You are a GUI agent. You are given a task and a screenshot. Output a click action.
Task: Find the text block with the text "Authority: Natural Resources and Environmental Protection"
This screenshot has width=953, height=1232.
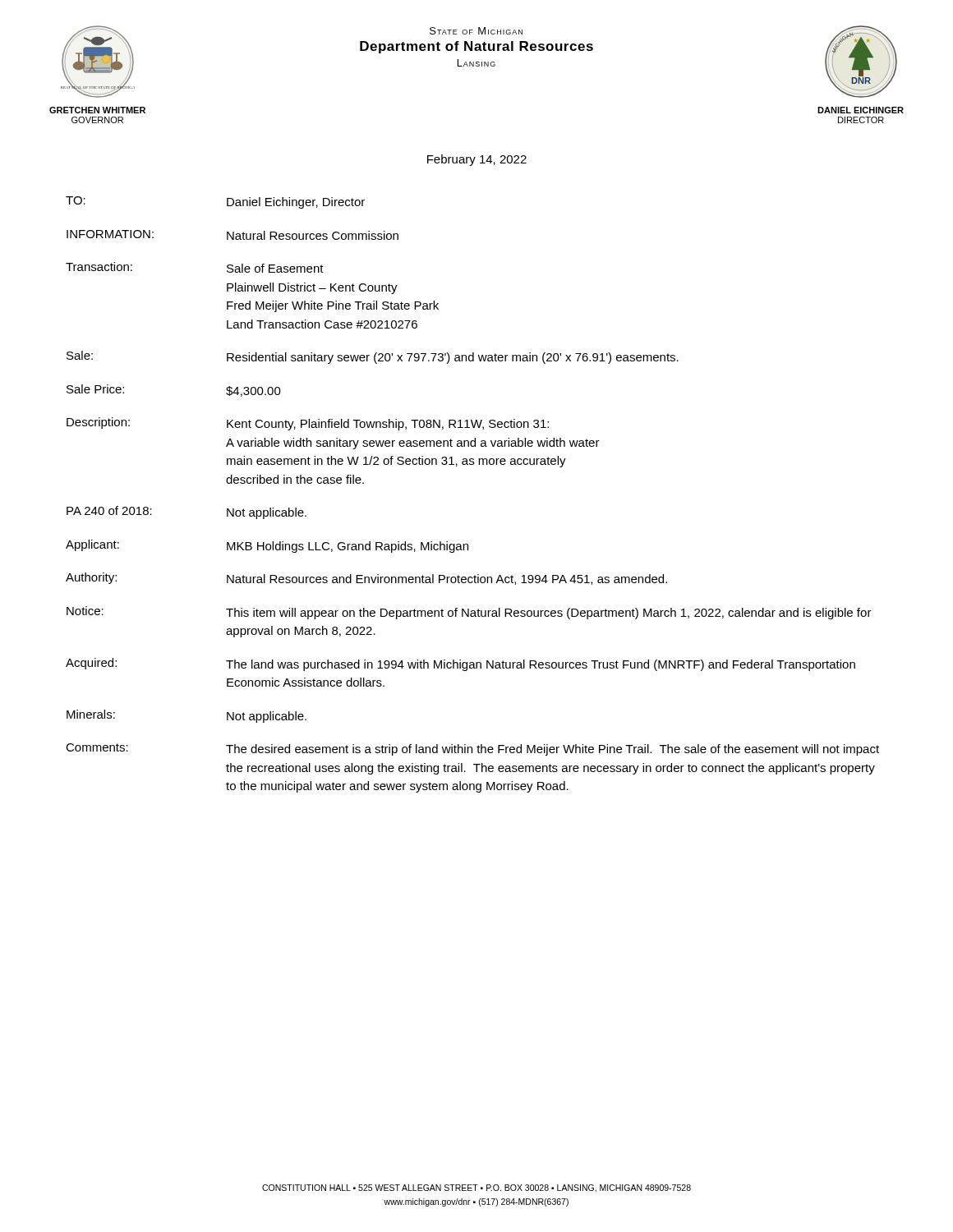[476, 579]
